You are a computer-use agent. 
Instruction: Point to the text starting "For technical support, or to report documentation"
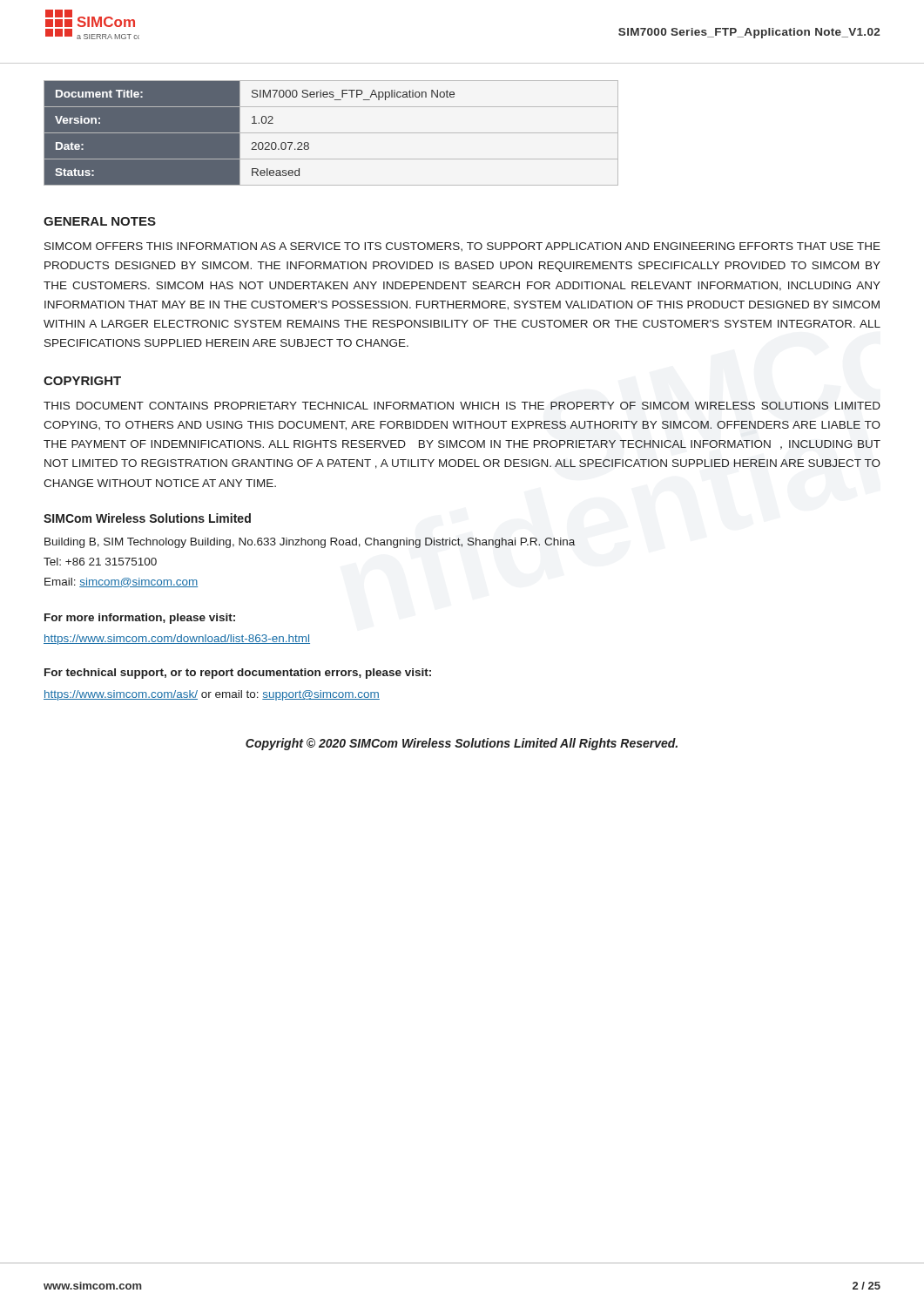point(238,674)
